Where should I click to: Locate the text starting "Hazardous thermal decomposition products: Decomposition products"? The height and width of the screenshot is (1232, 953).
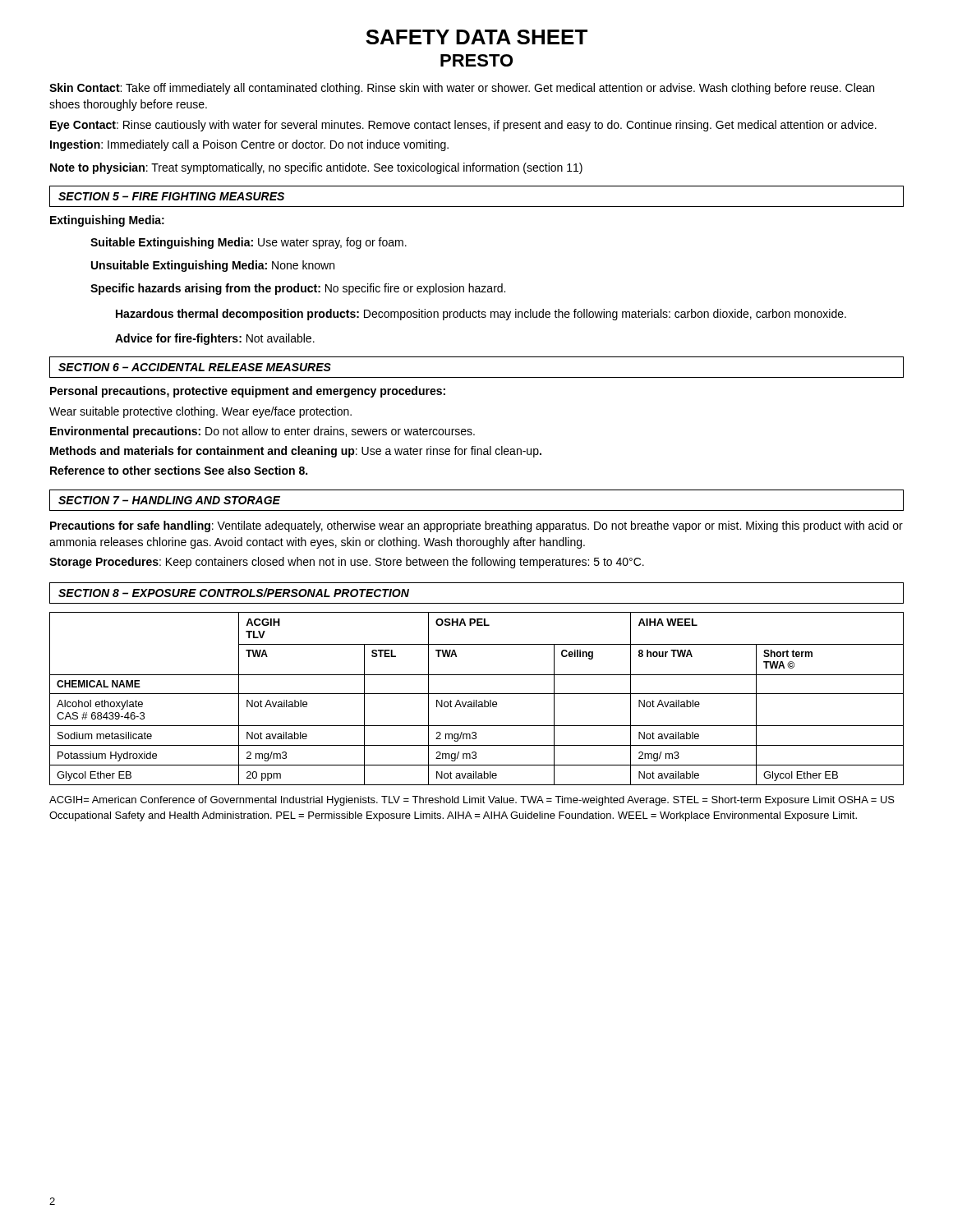(x=481, y=313)
